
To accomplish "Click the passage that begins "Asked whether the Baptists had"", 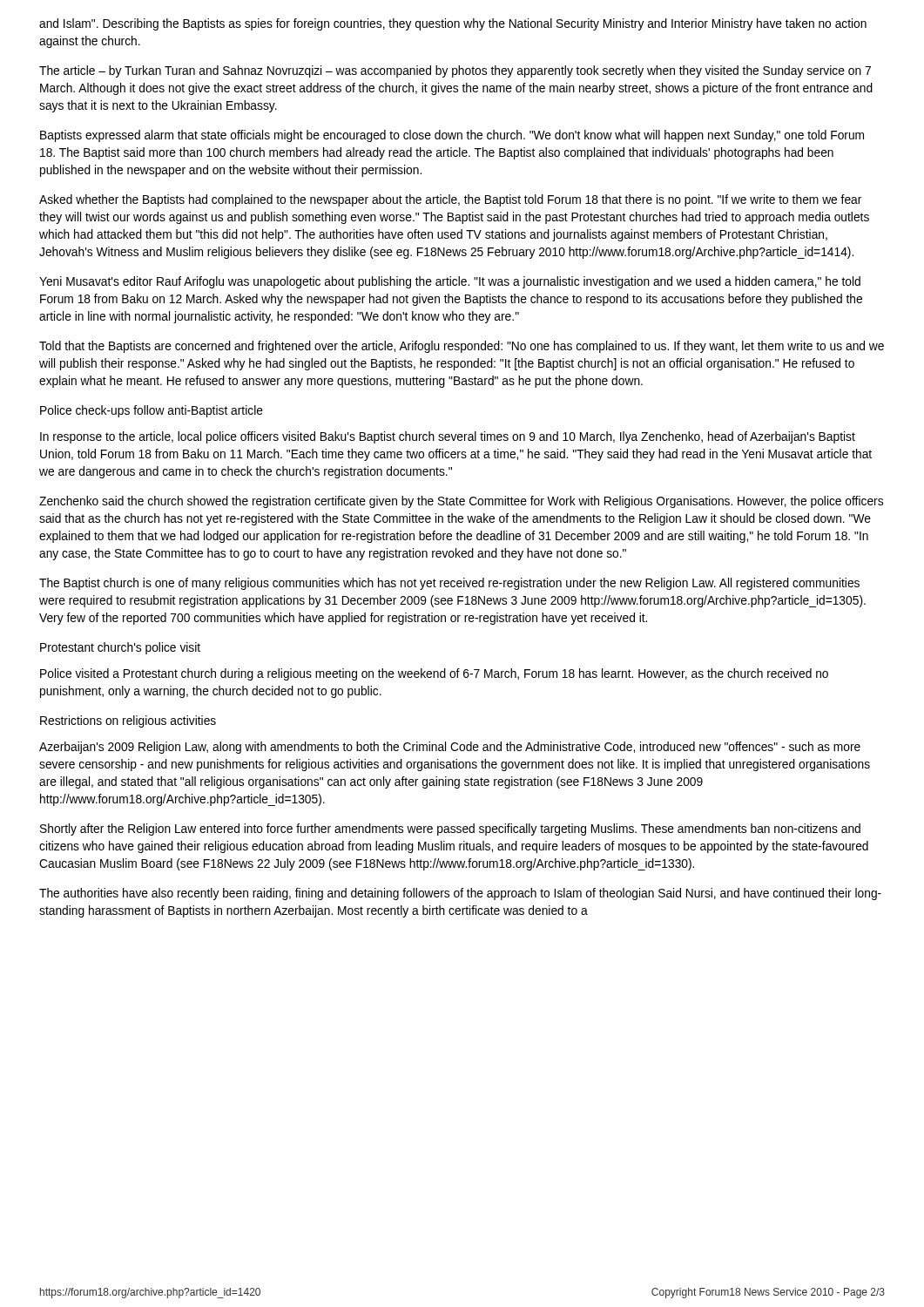I will [x=454, y=226].
